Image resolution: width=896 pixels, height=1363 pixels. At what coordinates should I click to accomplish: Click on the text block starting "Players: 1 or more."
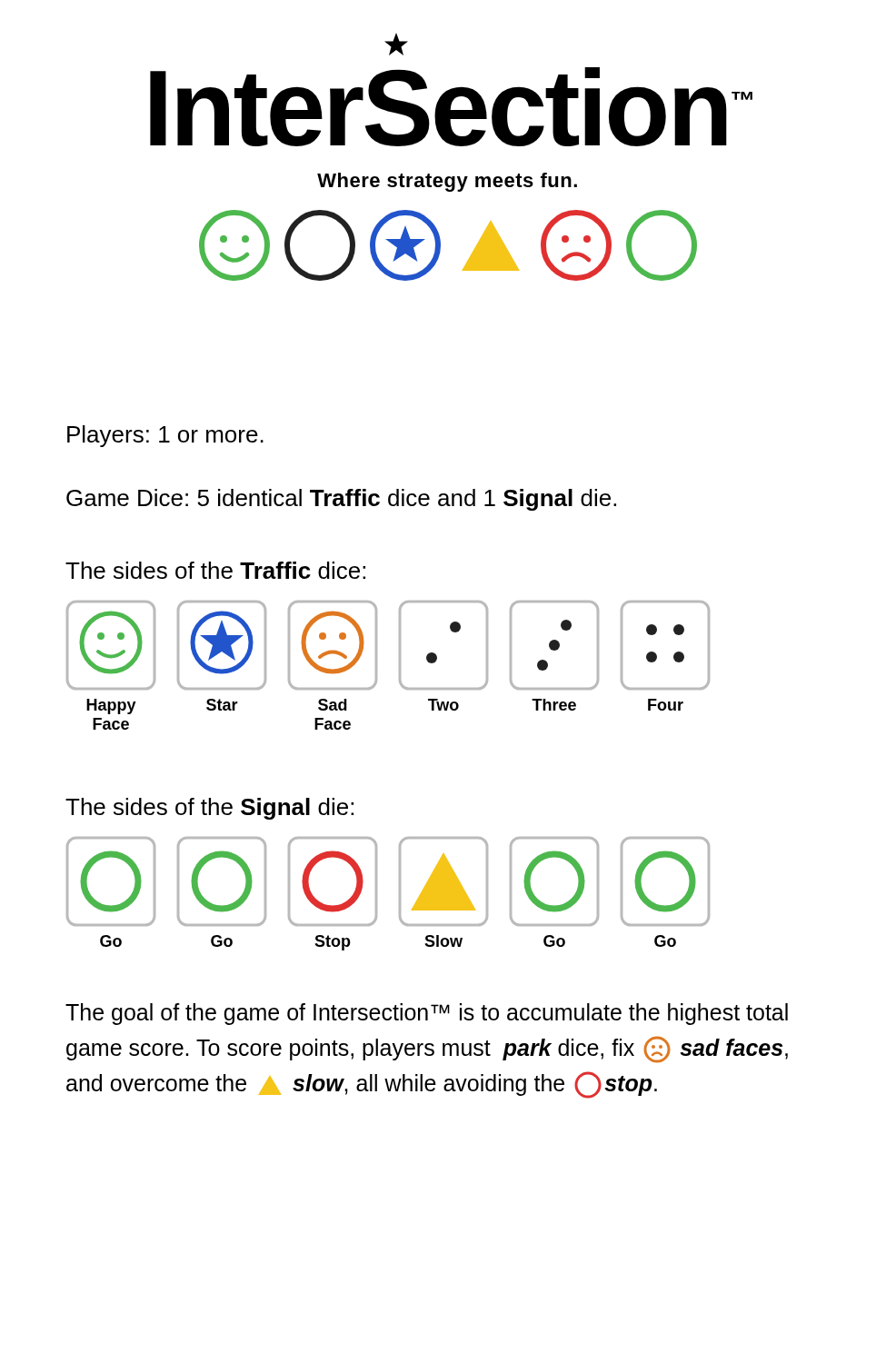[165, 434]
